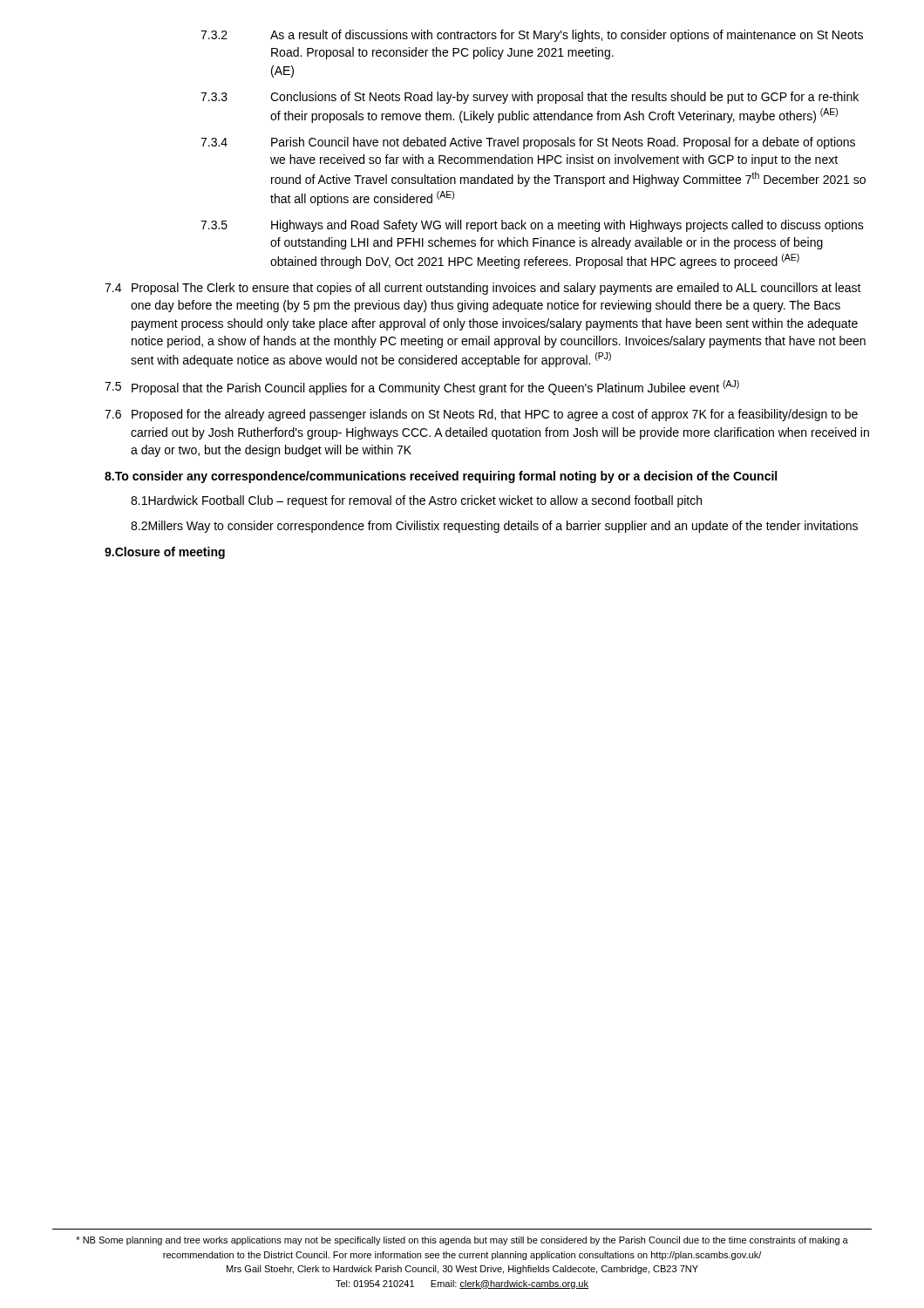Screen dimensions: 1308x924
Task: Find the block on this page that starts "7.3.4 Parish Council have"
Action: (536, 170)
